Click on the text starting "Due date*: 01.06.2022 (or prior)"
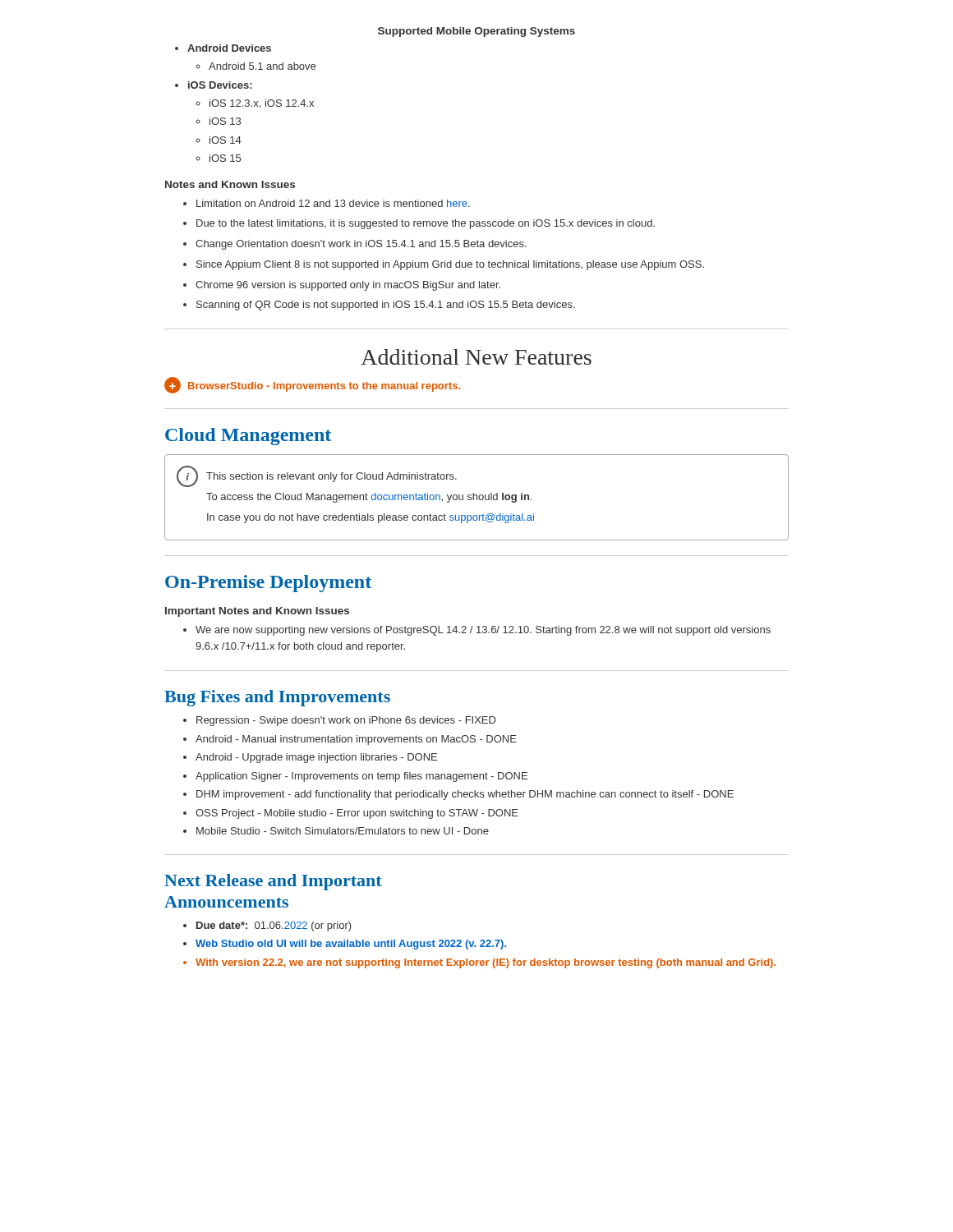This screenshot has width=953, height=1232. [x=267, y=926]
